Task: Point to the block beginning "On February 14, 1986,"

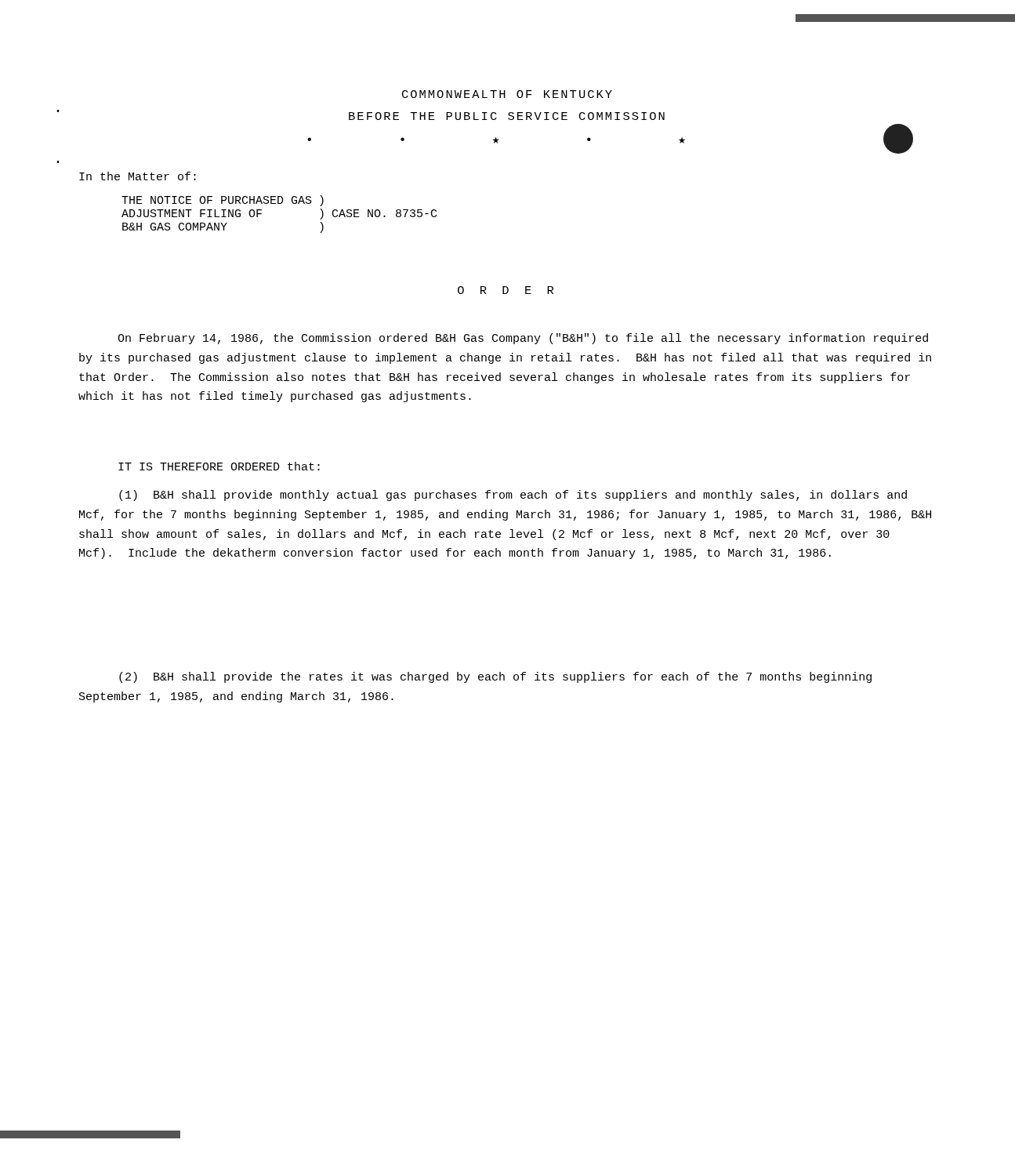Action: [x=507, y=369]
